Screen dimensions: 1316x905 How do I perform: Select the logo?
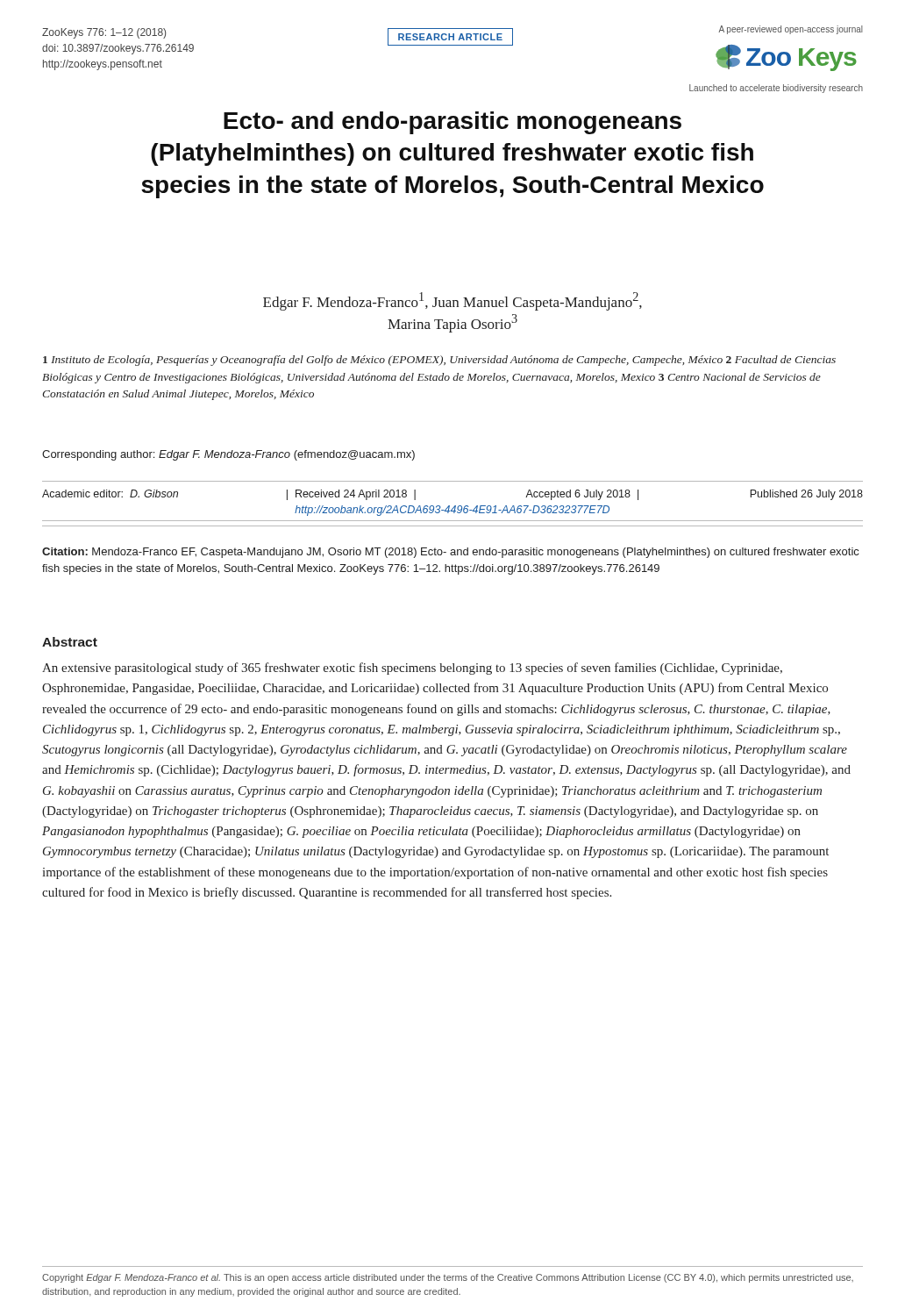pyautogui.click(x=776, y=59)
